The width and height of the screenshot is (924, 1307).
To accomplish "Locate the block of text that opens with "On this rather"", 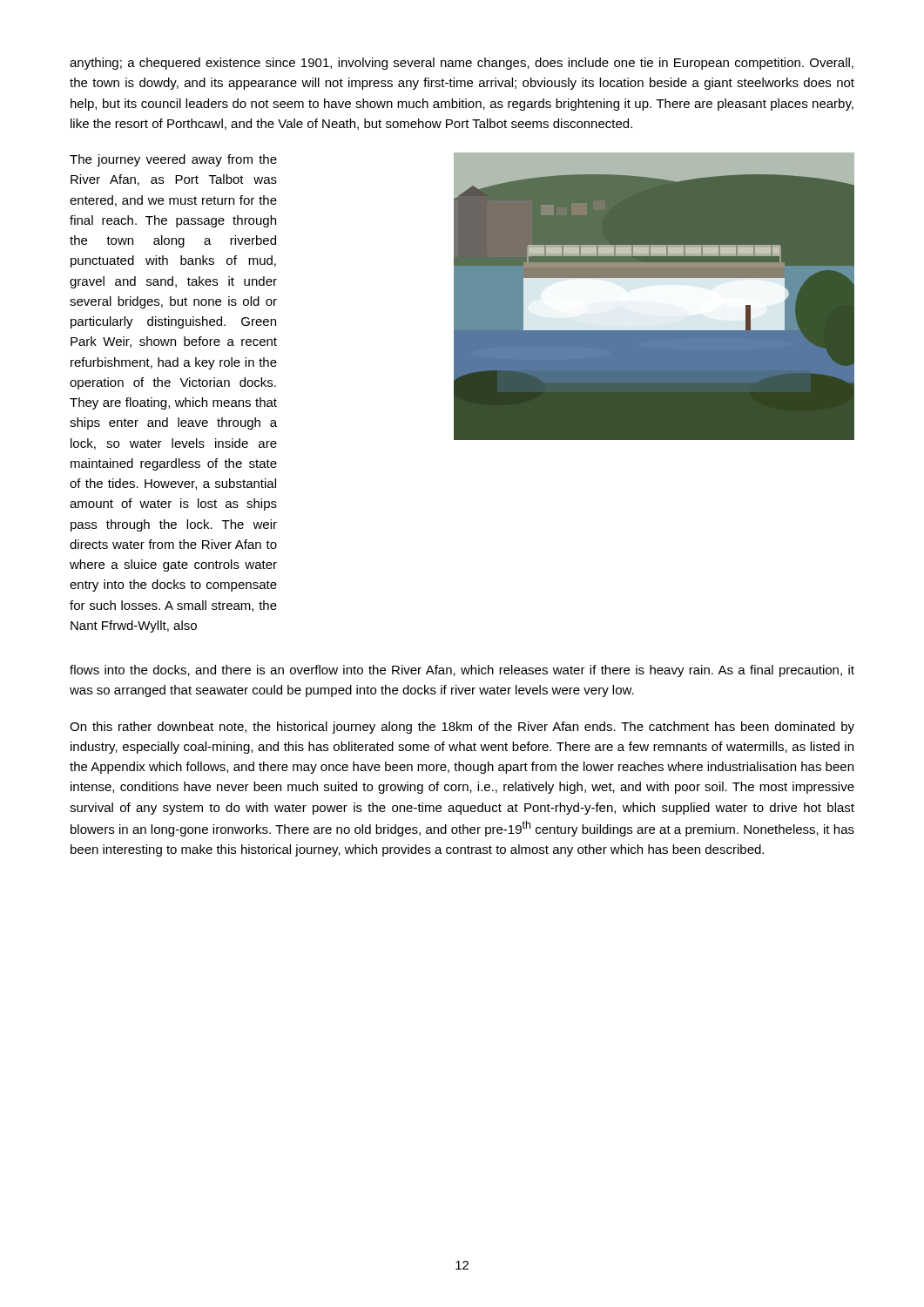I will (462, 787).
